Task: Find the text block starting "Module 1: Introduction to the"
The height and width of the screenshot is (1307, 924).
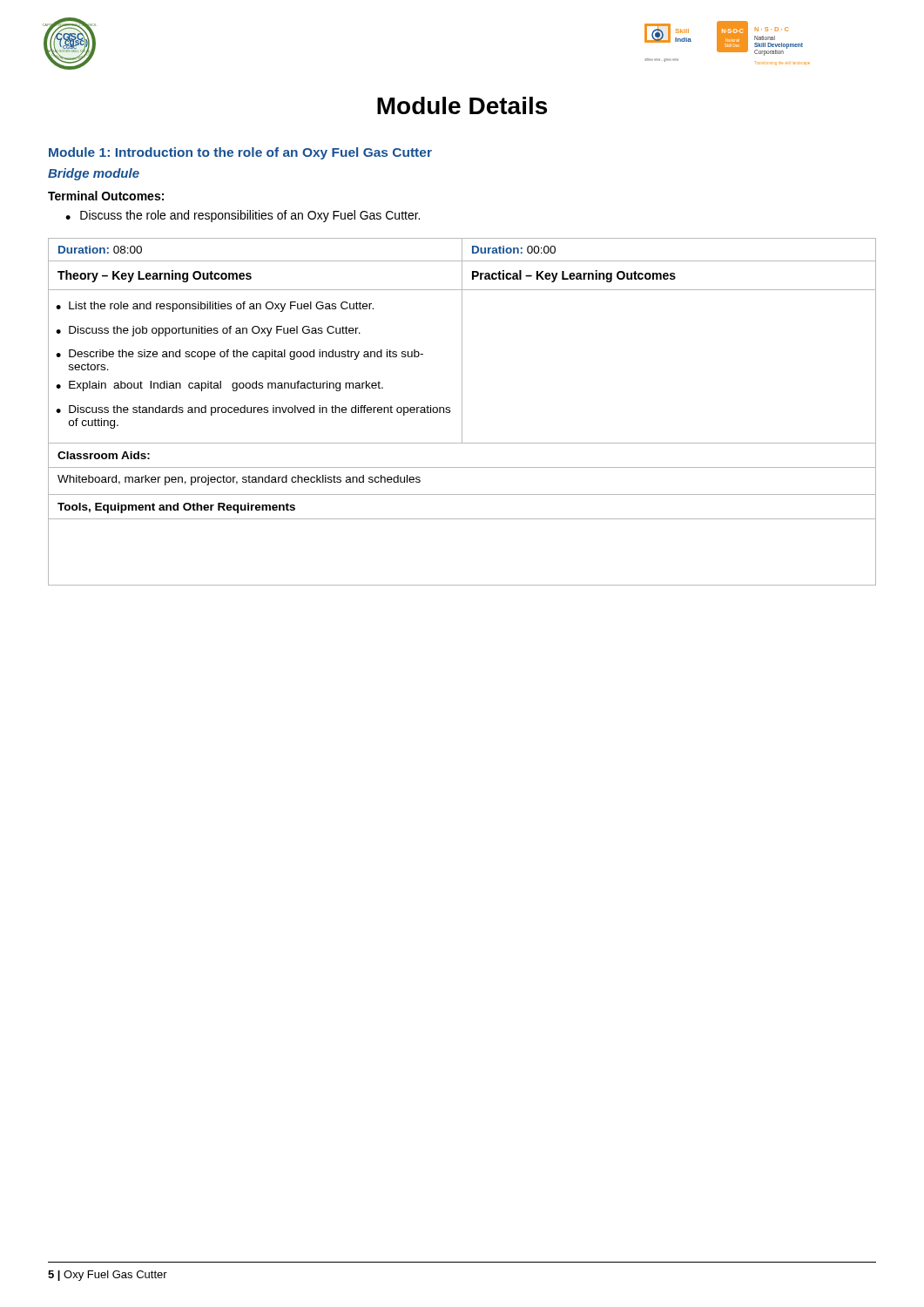Action: [x=240, y=152]
